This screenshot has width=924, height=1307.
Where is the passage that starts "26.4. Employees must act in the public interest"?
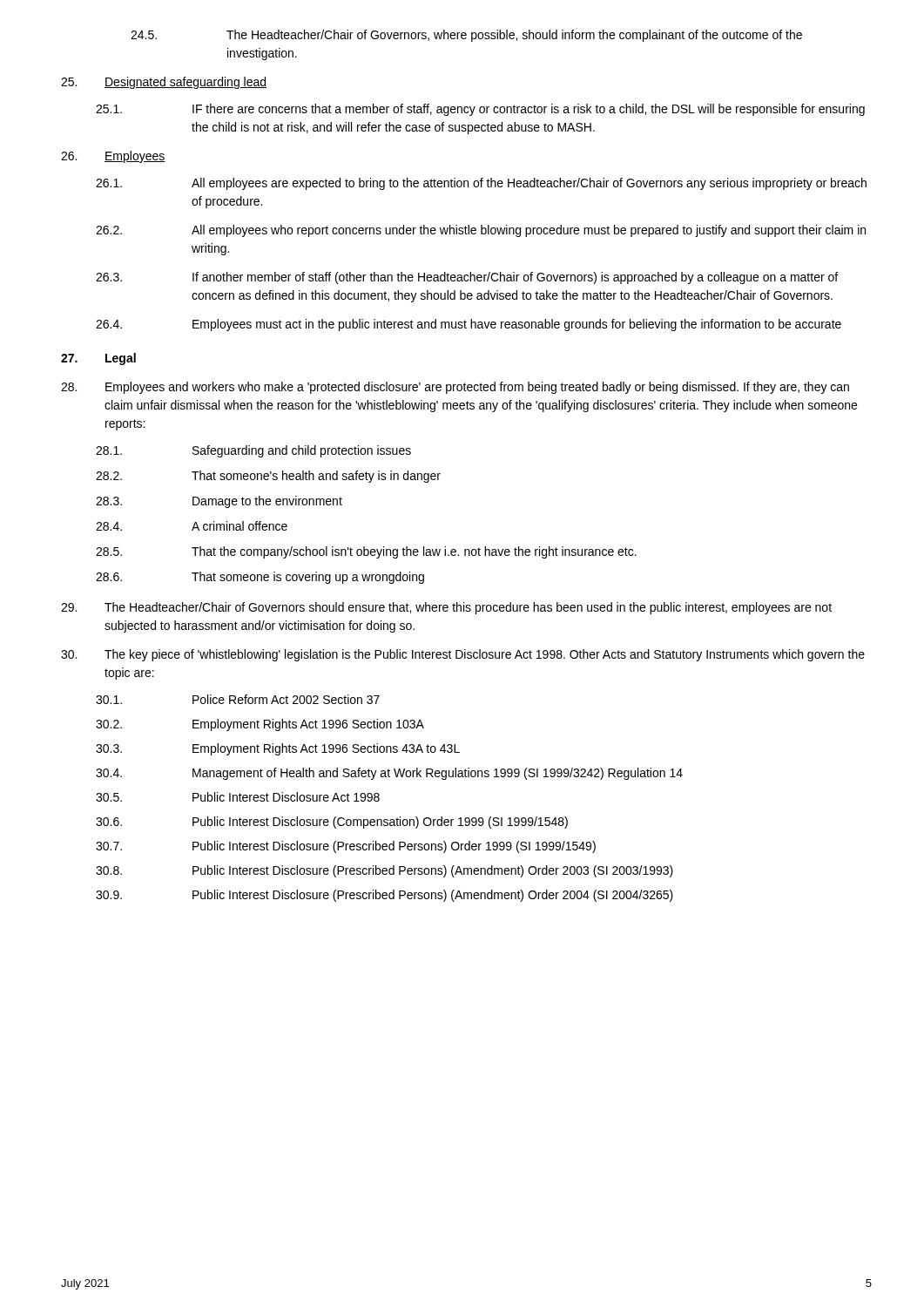(466, 325)
